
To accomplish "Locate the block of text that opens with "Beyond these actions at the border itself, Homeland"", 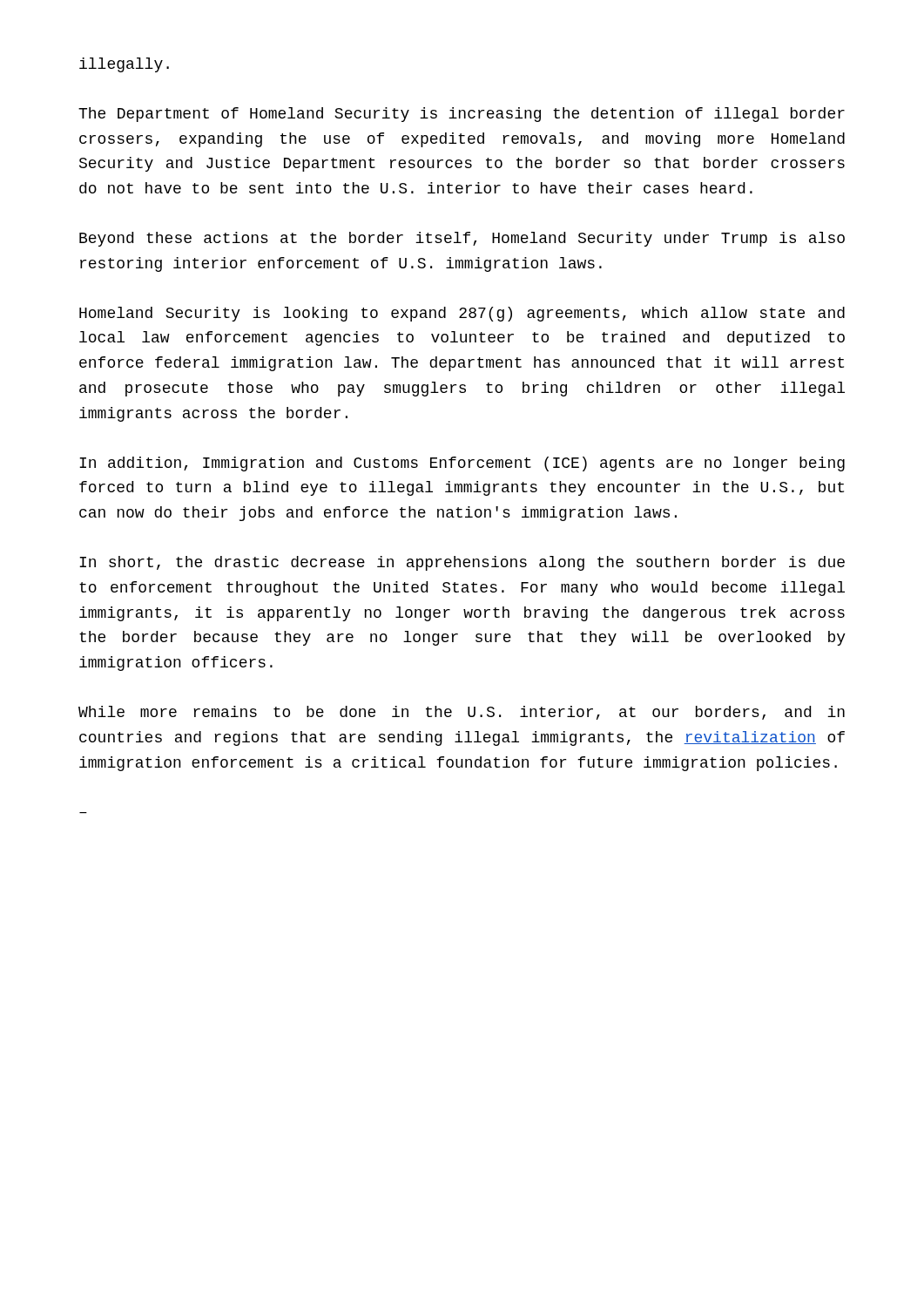I will coord(462,252).
